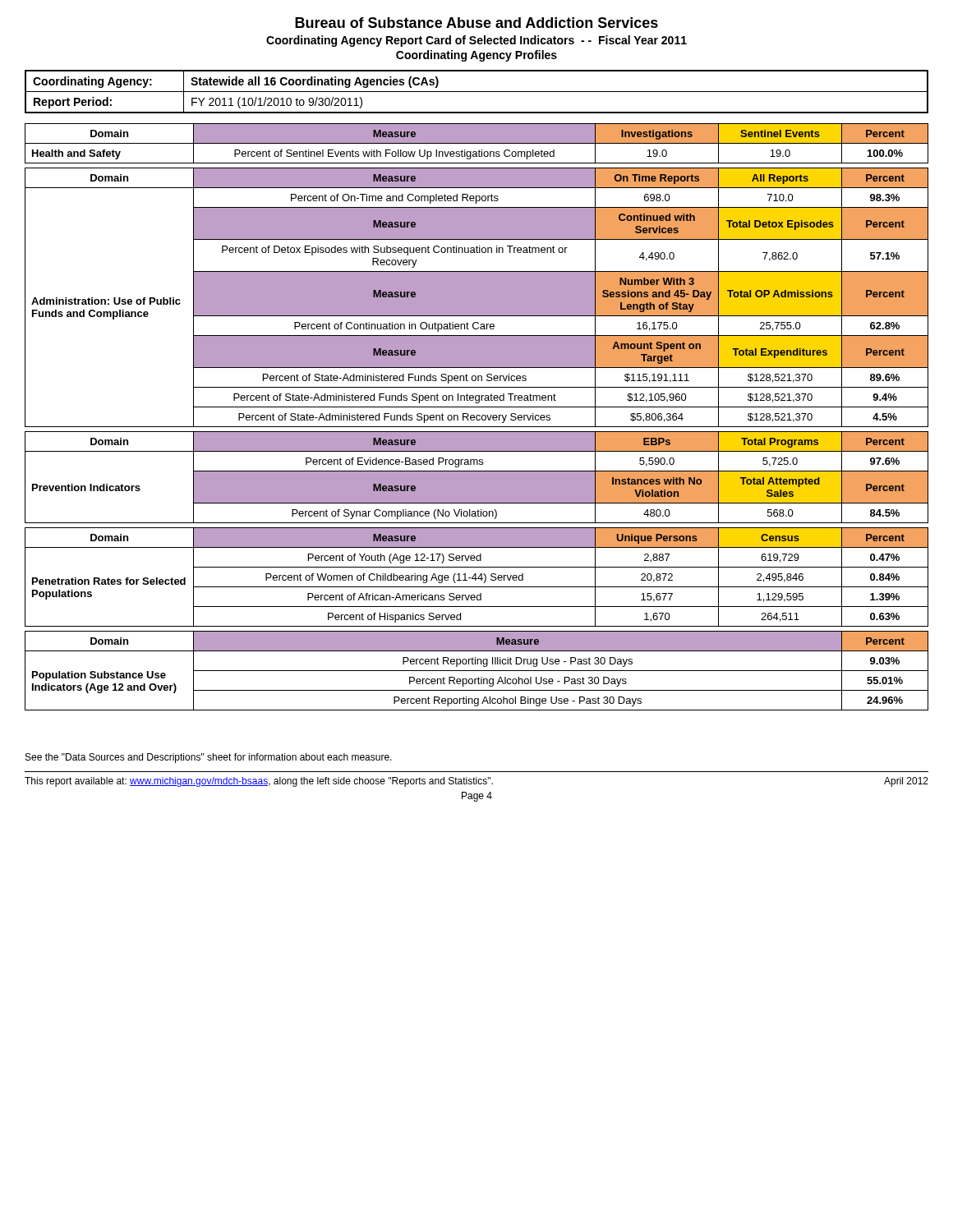Find the table that mentions "Coordinating Agency:"
Viewport: 953px width, 1232px height.
coord(476,92)
